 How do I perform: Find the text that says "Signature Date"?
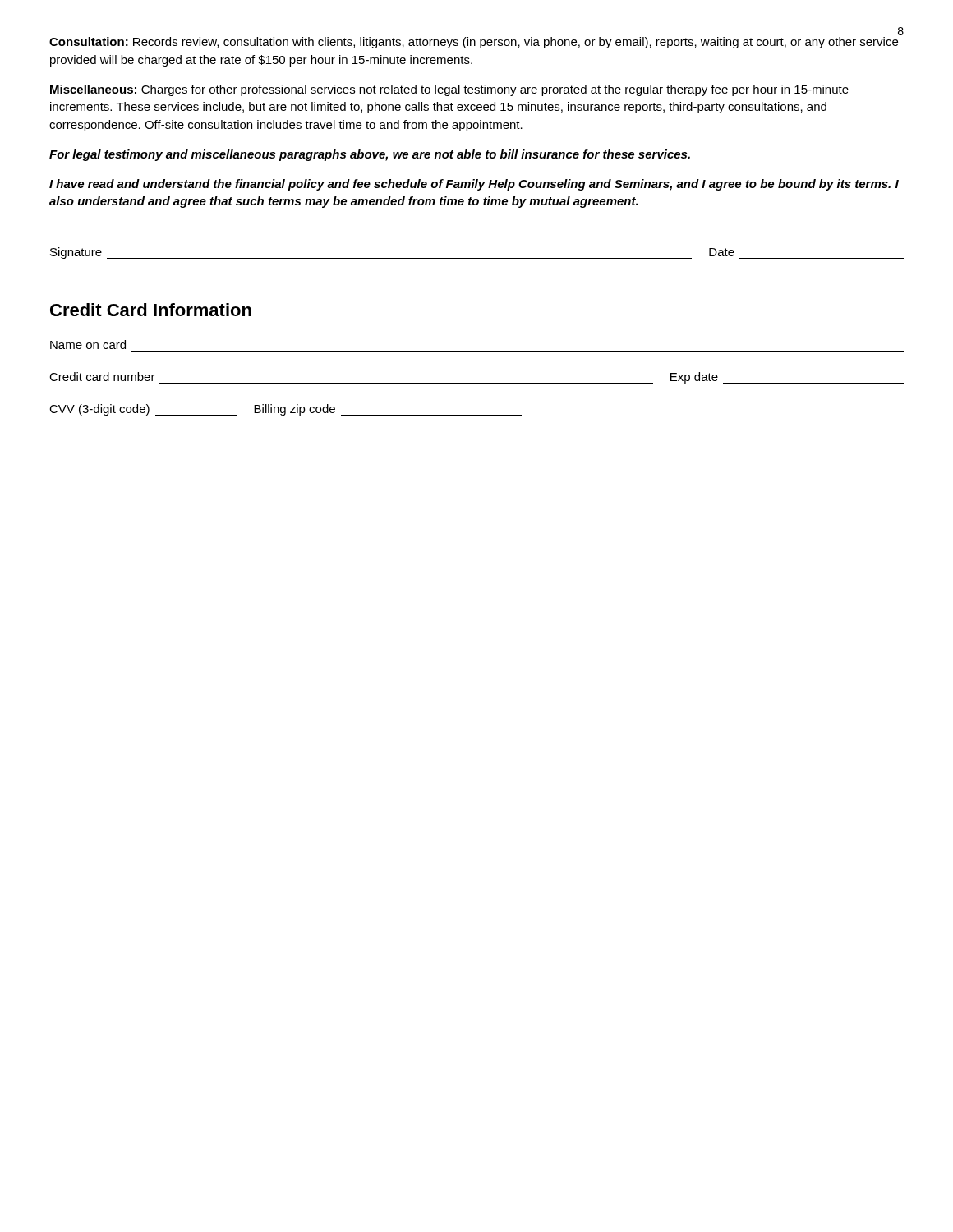(x=476, y=251)
